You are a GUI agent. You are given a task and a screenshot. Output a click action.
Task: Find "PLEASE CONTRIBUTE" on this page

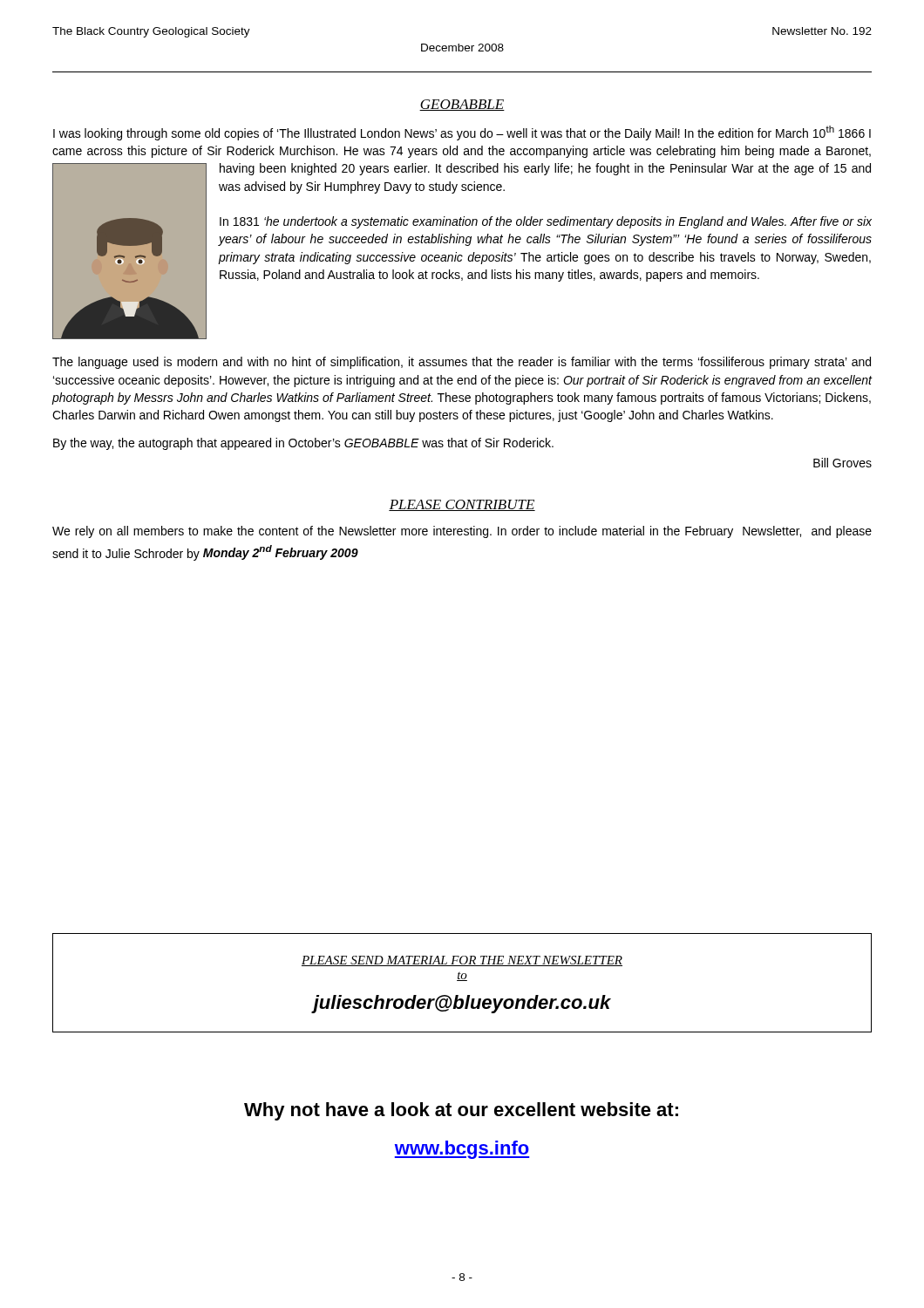(462, 504)
